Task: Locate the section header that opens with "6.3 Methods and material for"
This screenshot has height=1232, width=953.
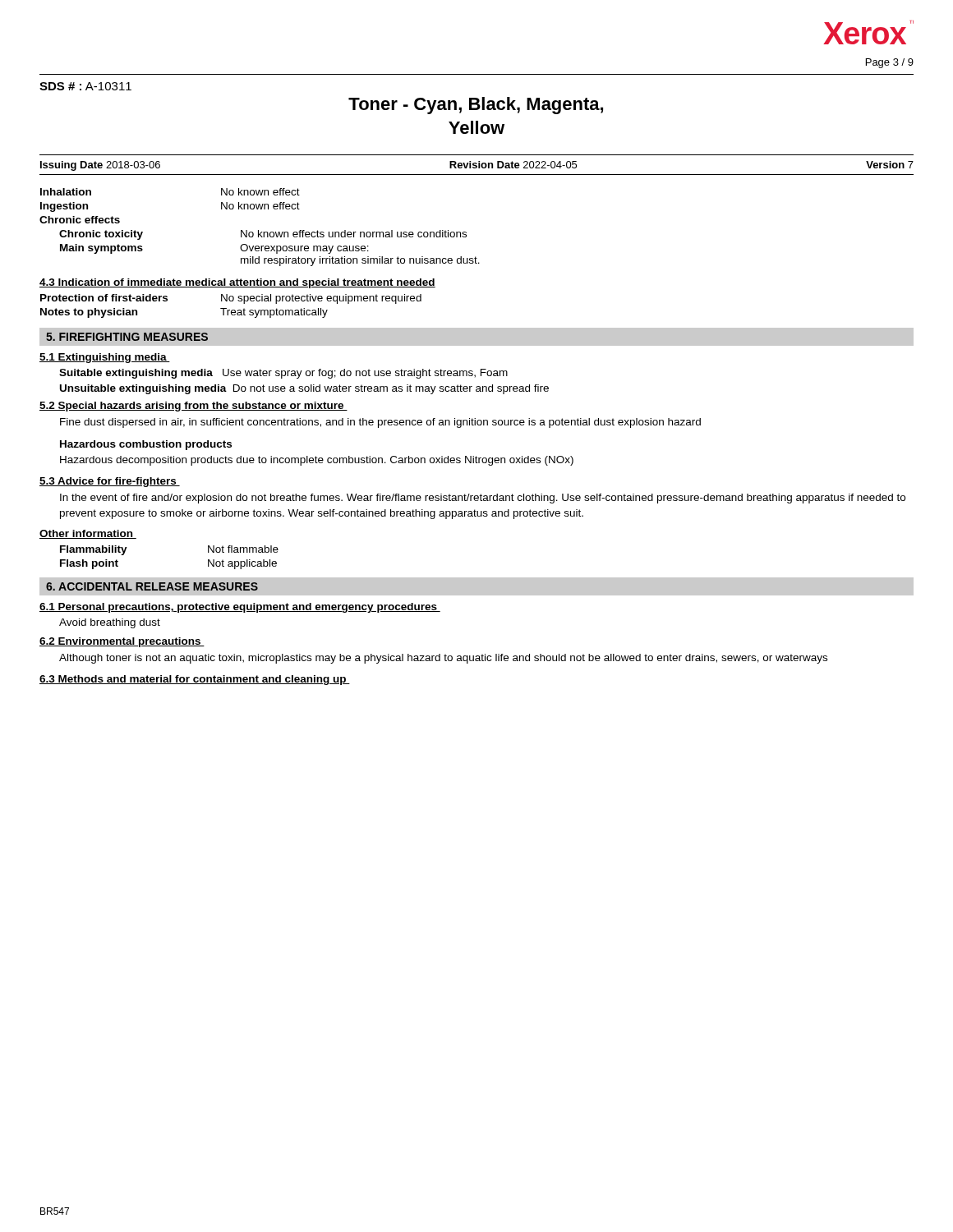Action: [x=194, y=679]
